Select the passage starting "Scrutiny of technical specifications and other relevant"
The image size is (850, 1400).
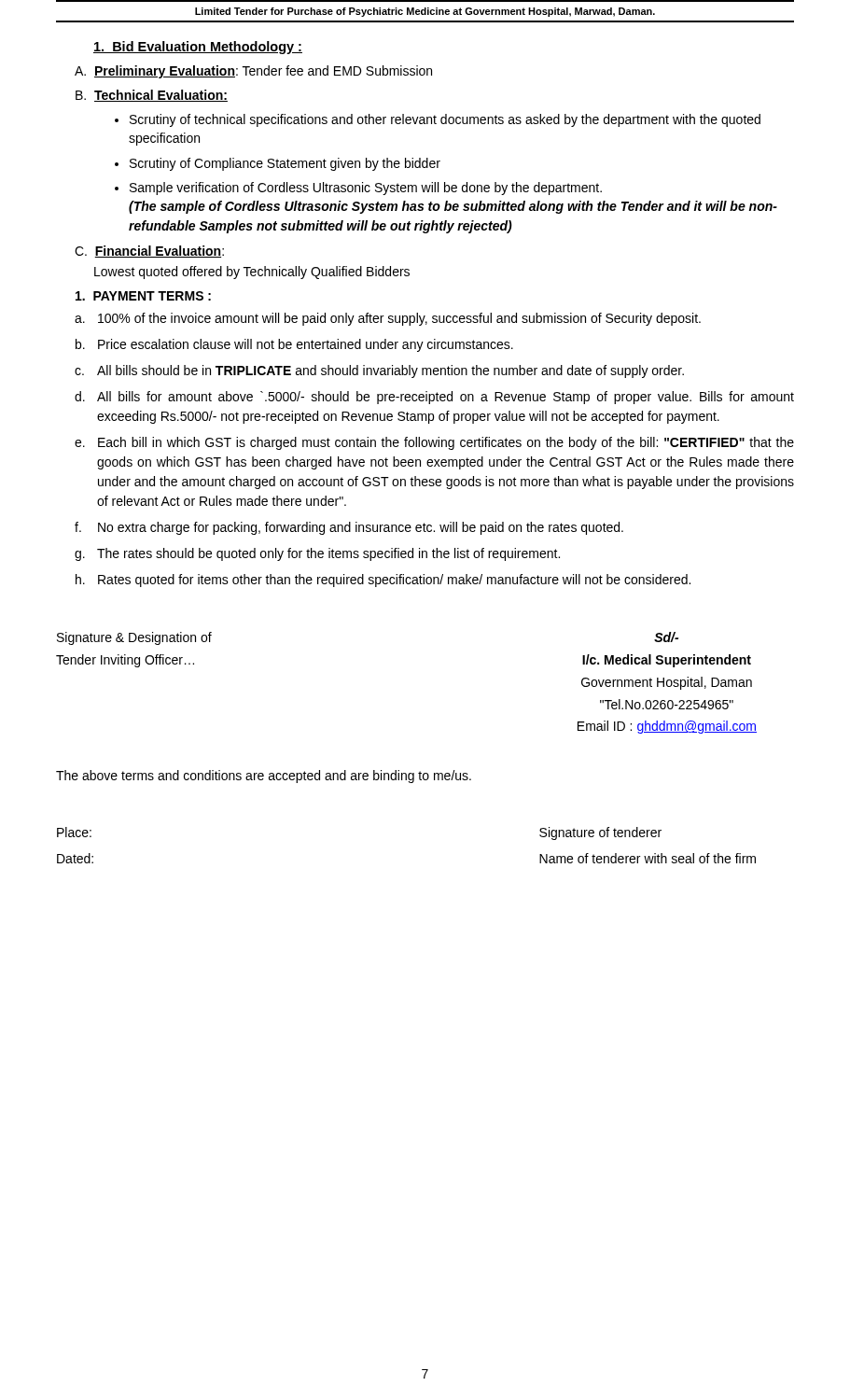[x=445, y=129]
